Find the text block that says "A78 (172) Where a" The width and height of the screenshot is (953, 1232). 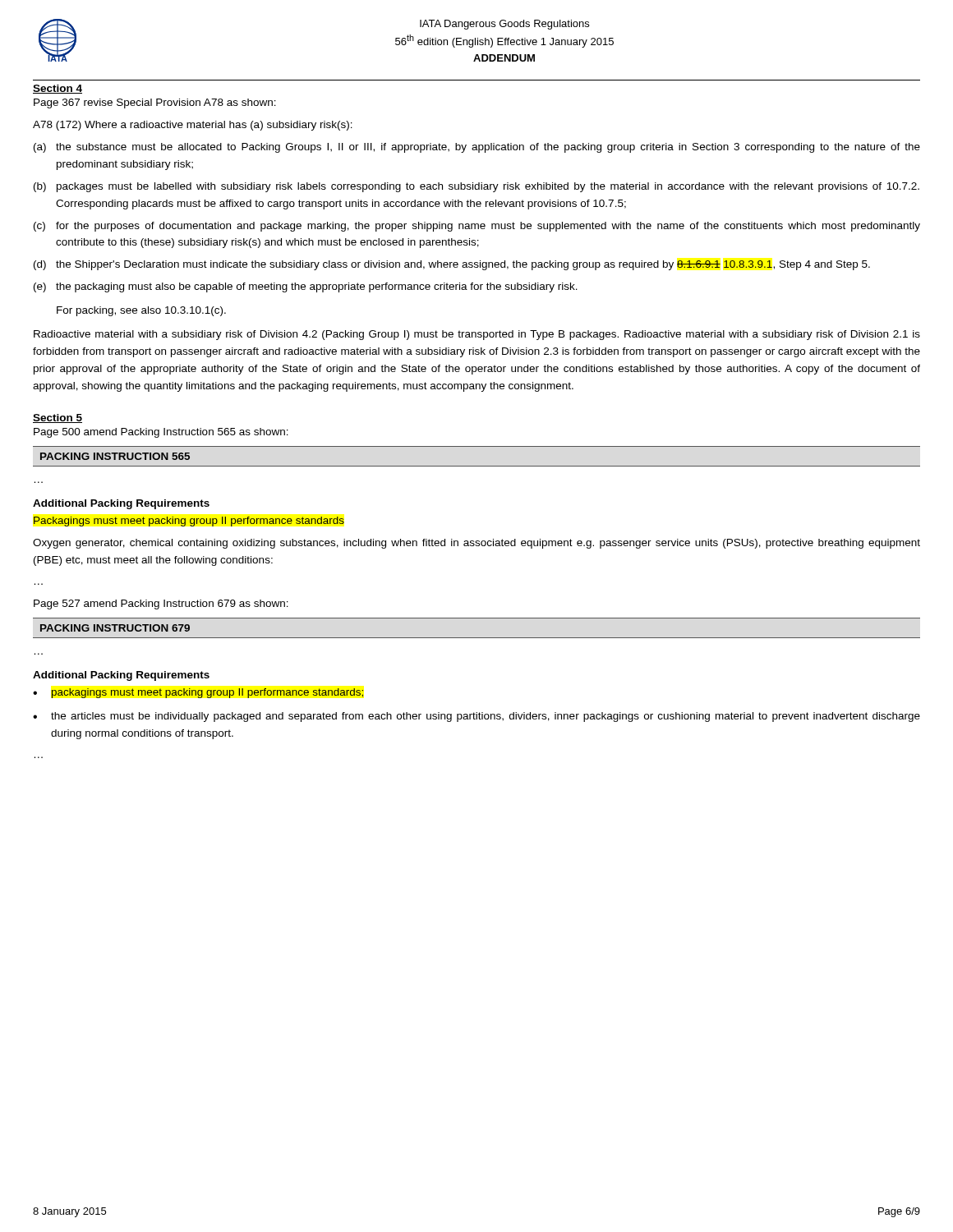pyautogui.click(x=193, y=124)
